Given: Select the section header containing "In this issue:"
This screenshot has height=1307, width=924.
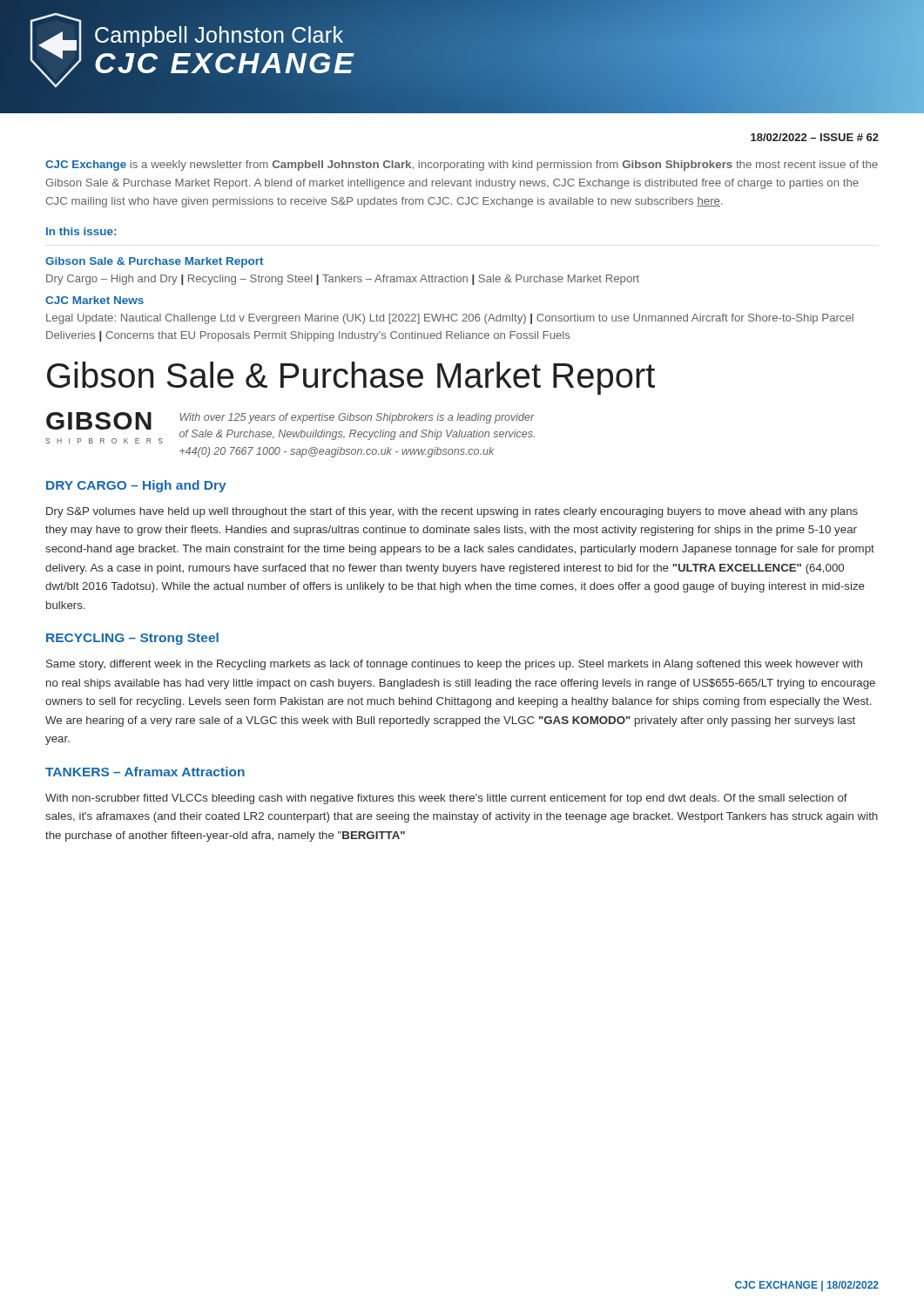Looking at the screenshot, I should [x=81, y=231].
